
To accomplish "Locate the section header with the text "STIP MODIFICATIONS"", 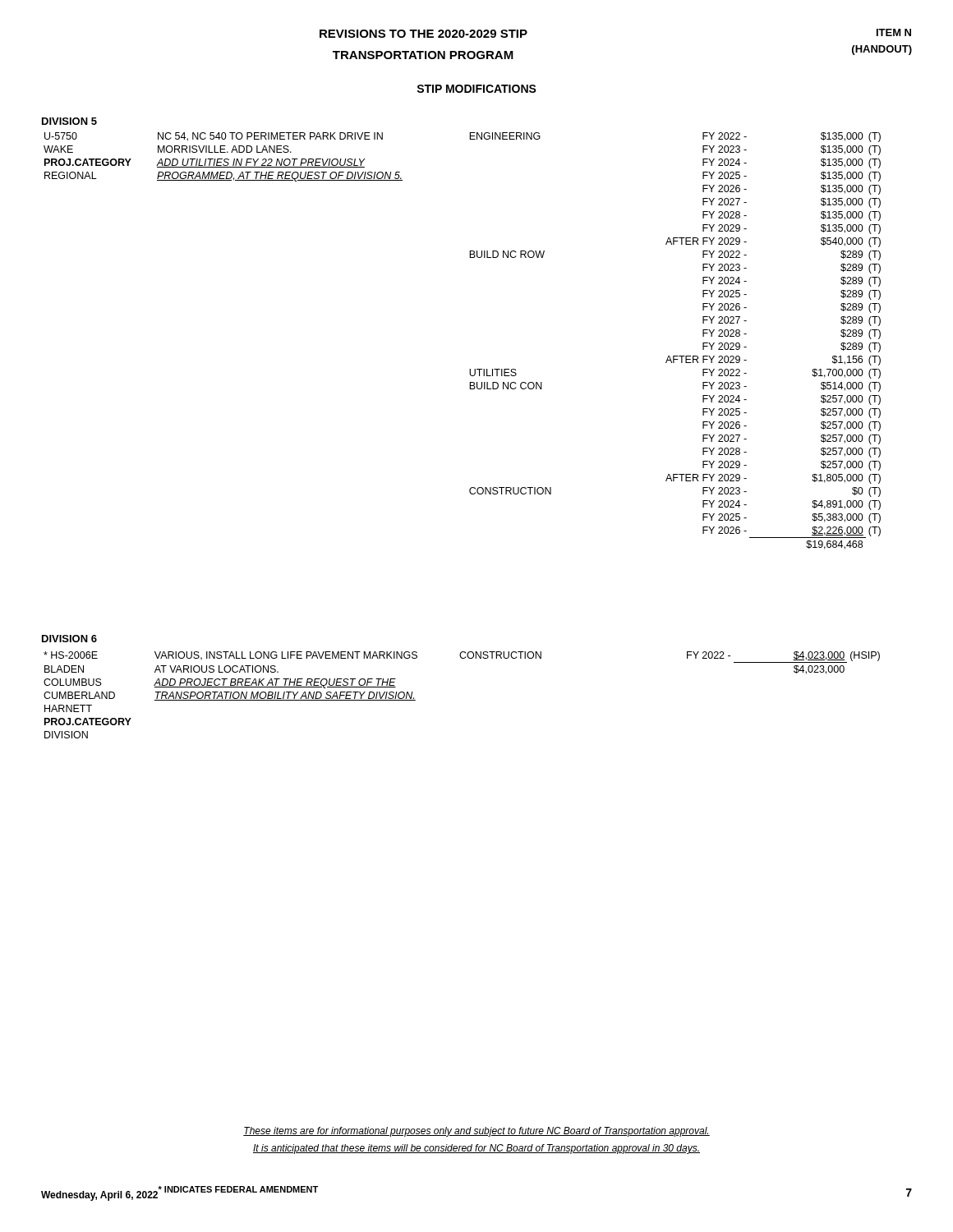I will 476,89.
